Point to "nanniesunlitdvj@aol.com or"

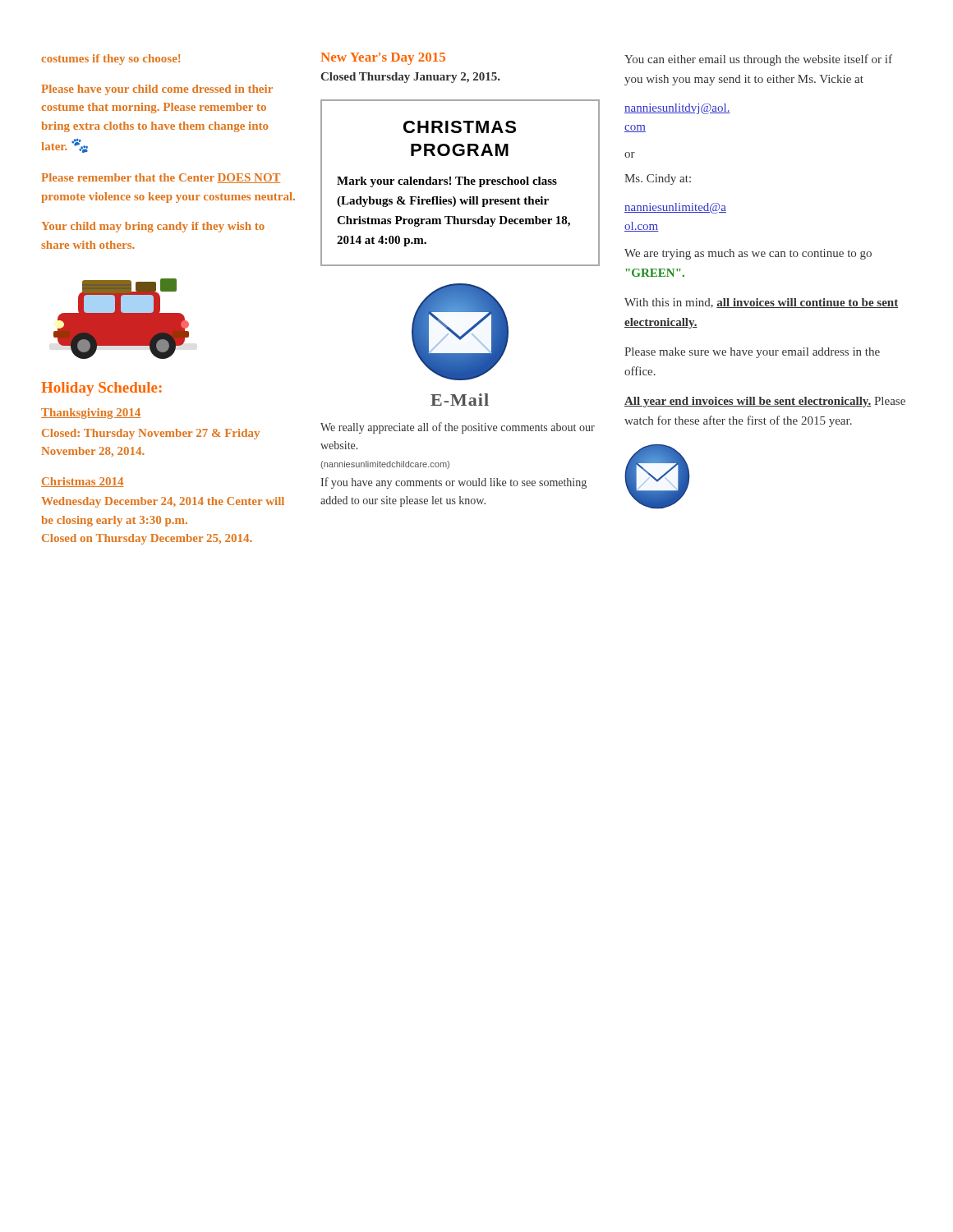[677, 109]
